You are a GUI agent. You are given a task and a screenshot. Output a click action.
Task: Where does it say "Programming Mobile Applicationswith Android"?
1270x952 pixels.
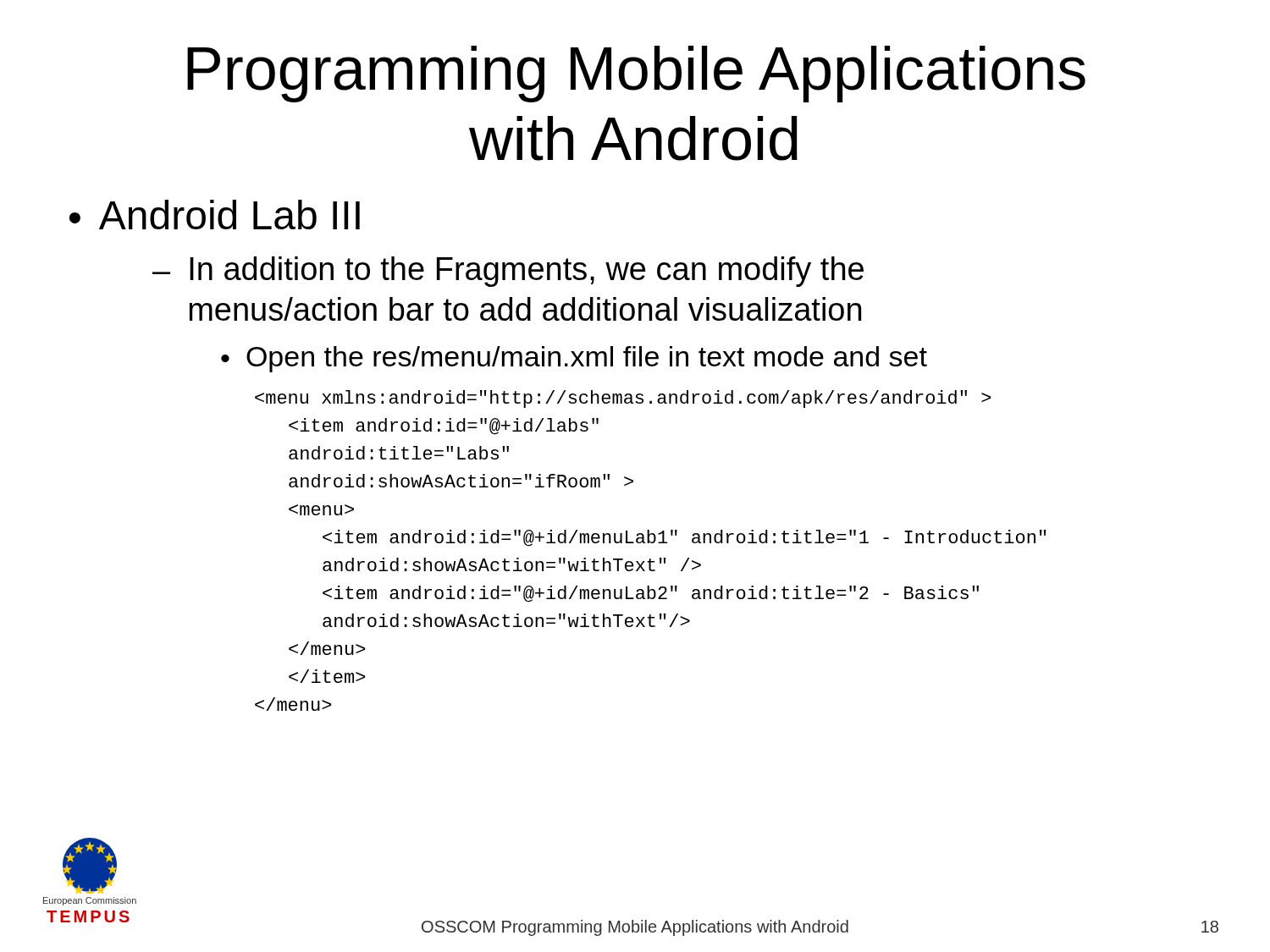point(635,104)
